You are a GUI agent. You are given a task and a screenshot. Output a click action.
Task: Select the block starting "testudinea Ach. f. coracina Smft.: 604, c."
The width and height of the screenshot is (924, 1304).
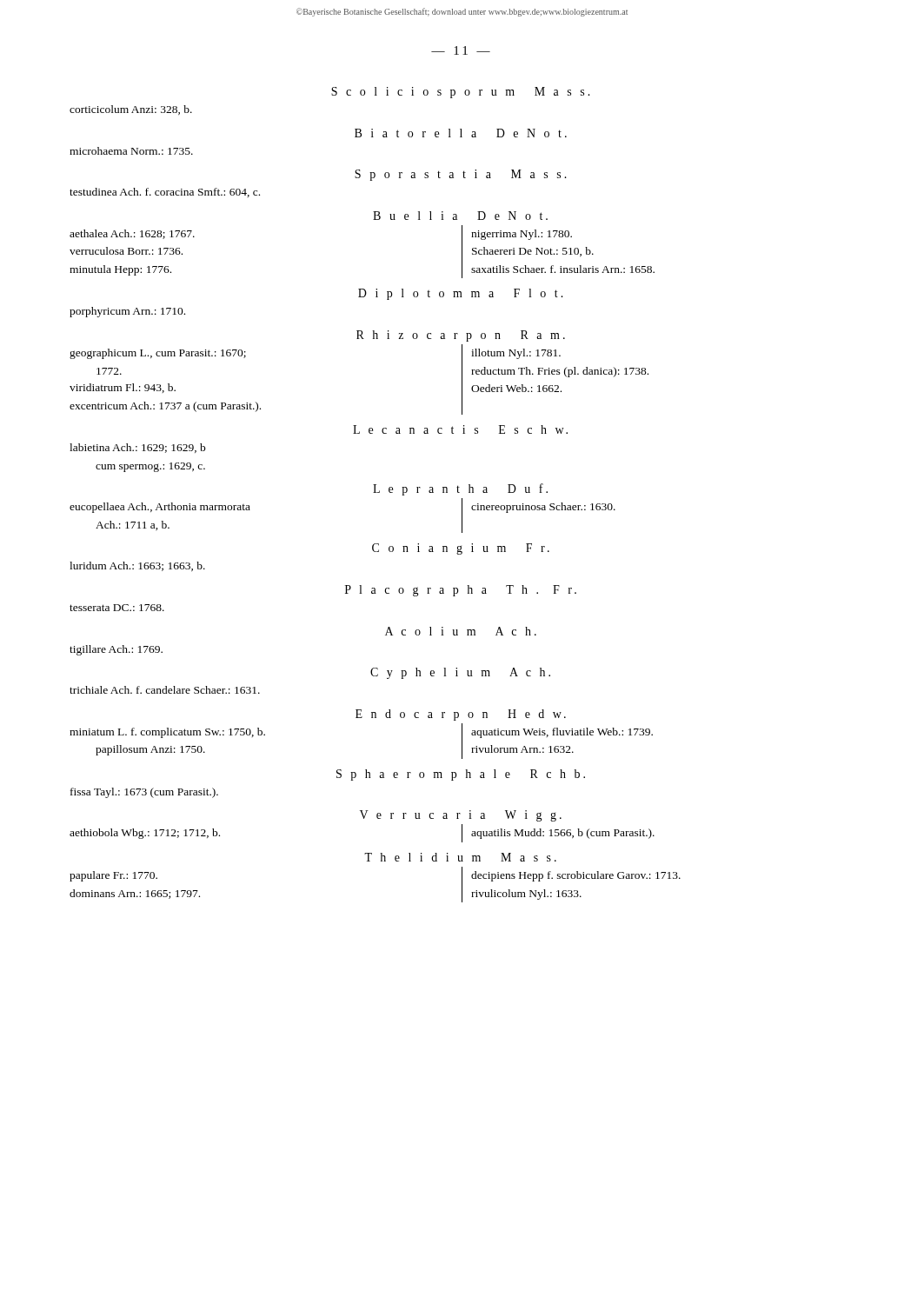click(x=165, y=192)
